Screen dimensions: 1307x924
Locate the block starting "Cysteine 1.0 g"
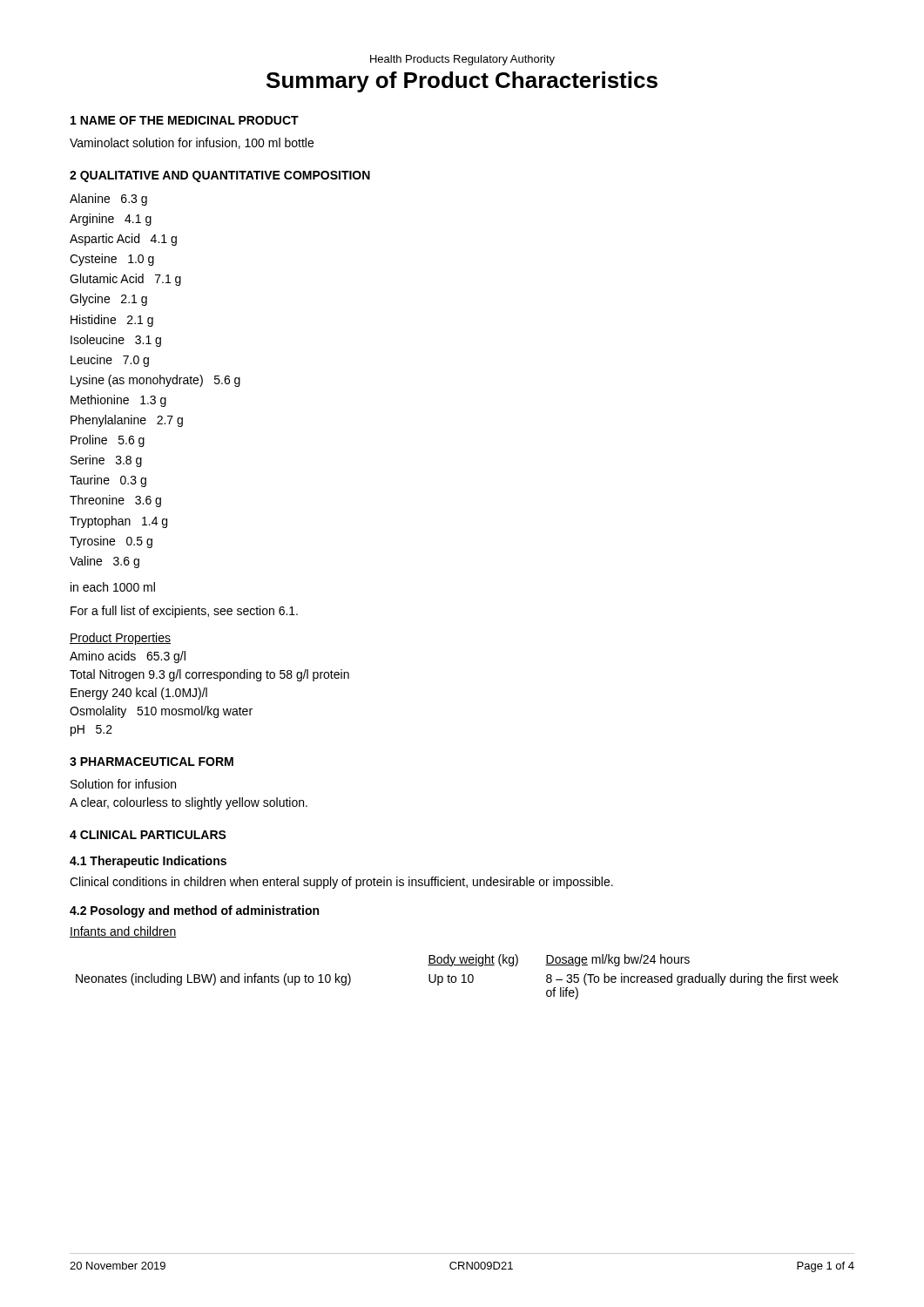tap(112, 259)
